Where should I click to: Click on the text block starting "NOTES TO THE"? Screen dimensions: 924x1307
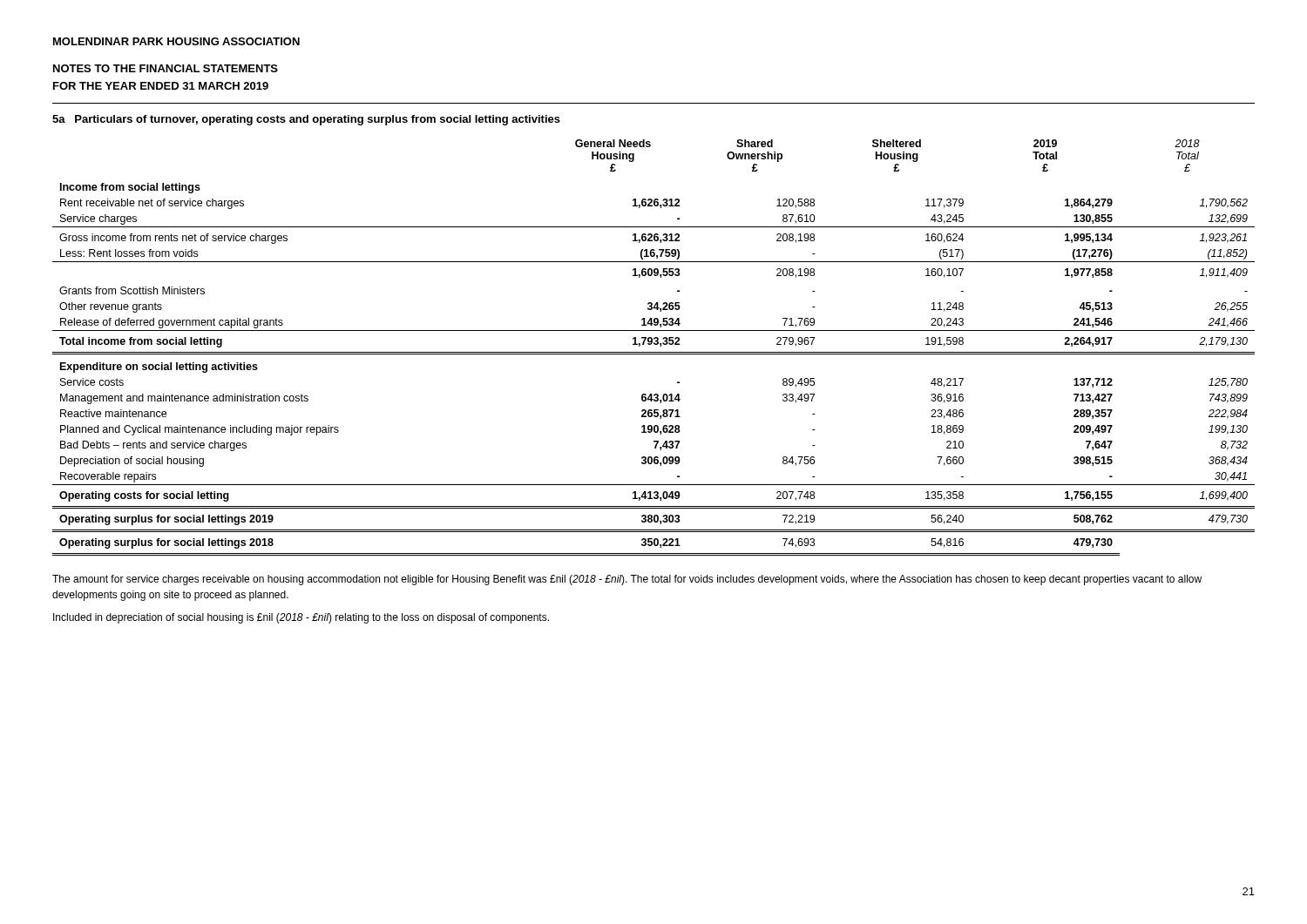(x=165, y=77)
